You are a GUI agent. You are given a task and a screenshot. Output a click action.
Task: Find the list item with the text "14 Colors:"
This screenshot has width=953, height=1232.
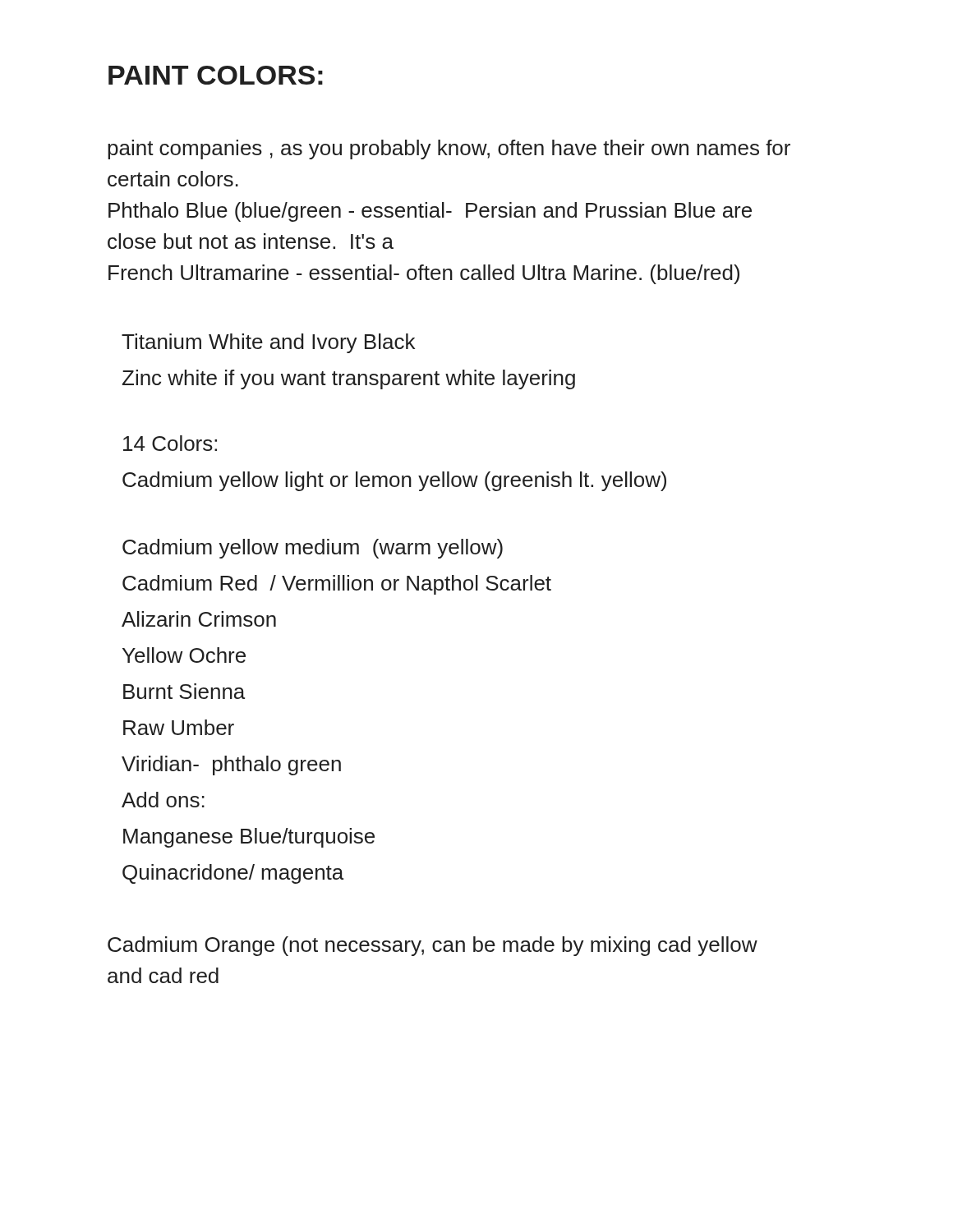(x=170, y=444)
